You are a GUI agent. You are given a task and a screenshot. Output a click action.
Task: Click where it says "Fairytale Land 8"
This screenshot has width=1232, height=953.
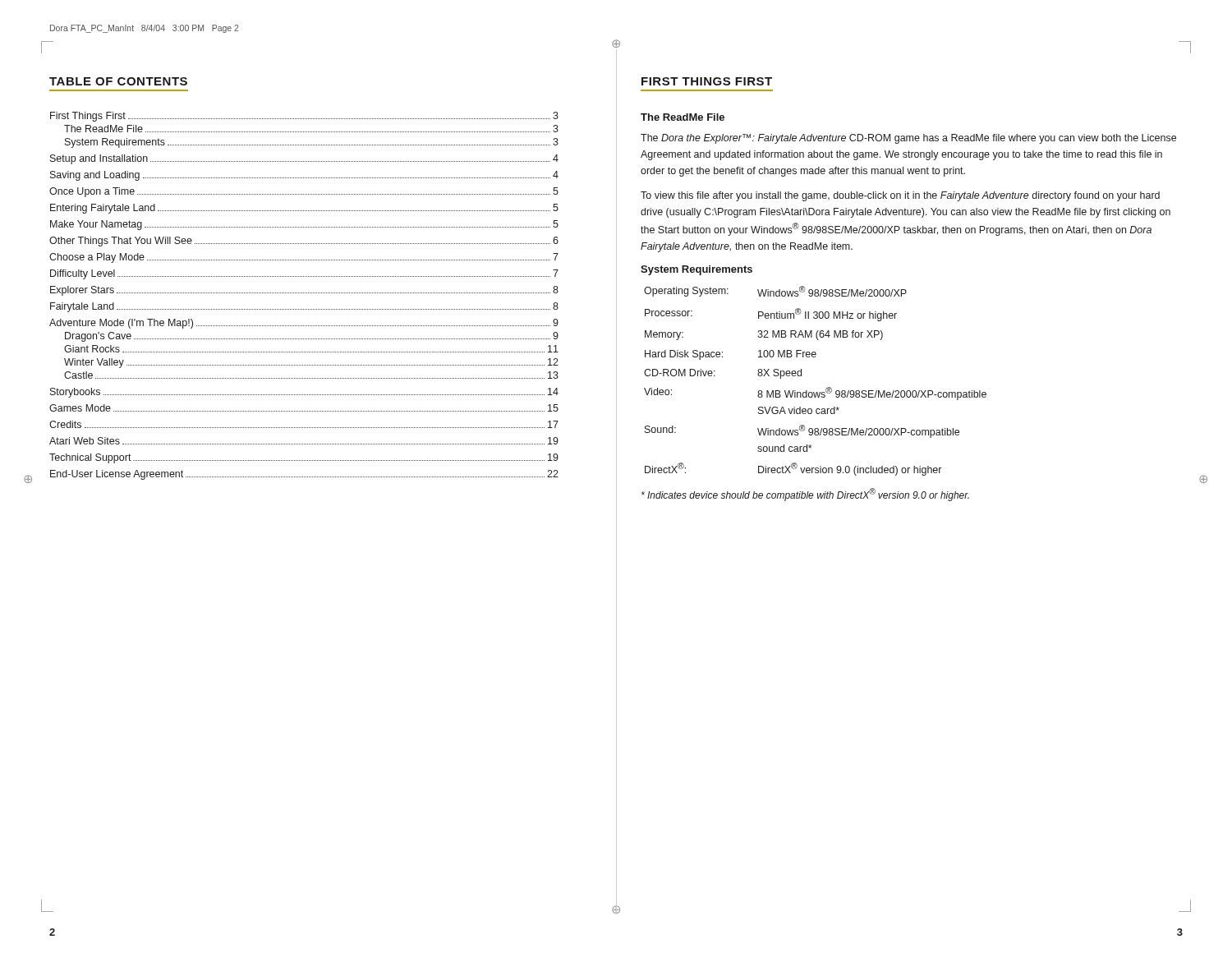[304, 306]
